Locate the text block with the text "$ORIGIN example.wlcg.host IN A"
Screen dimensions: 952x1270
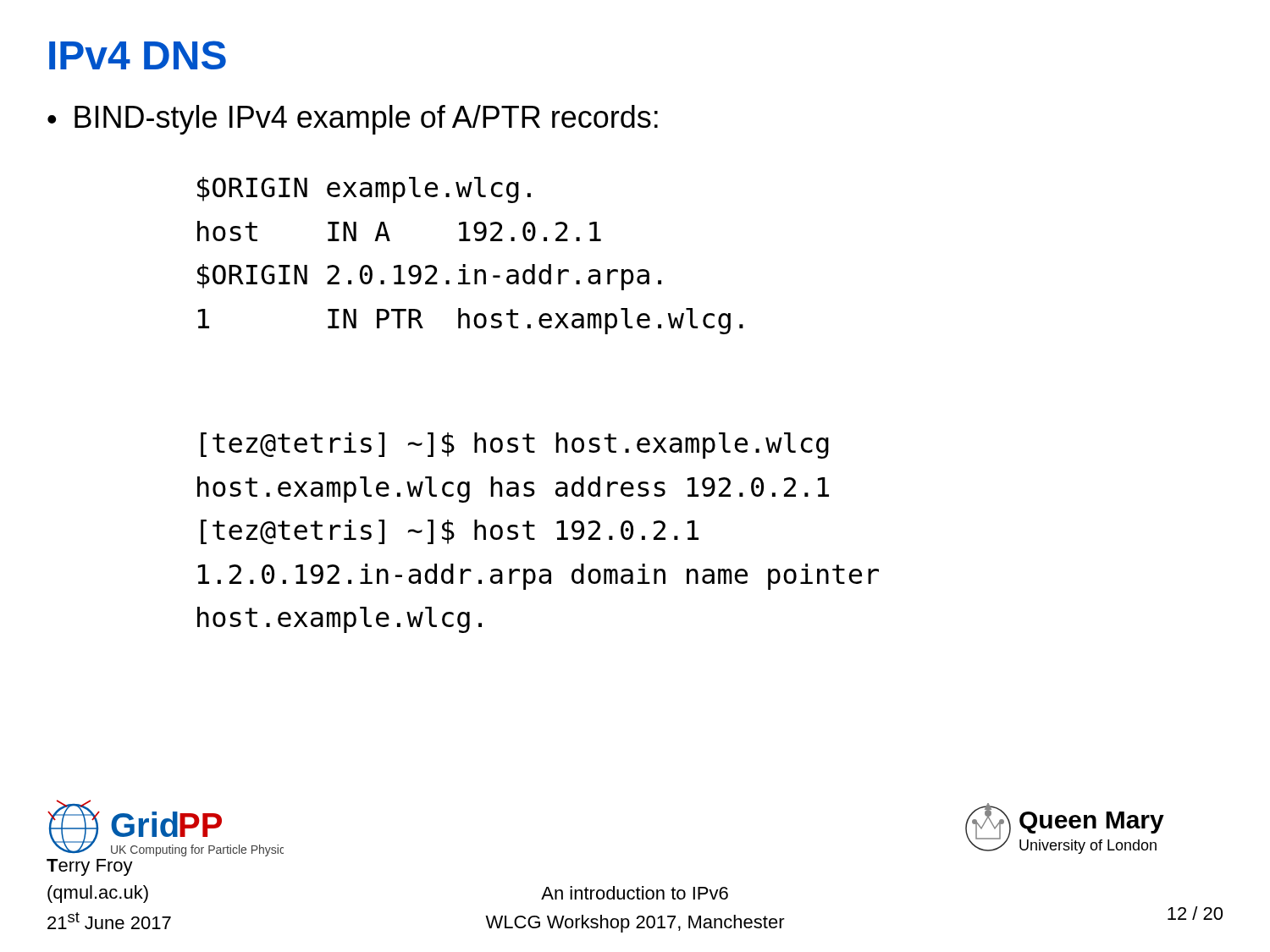pos(472,253)
